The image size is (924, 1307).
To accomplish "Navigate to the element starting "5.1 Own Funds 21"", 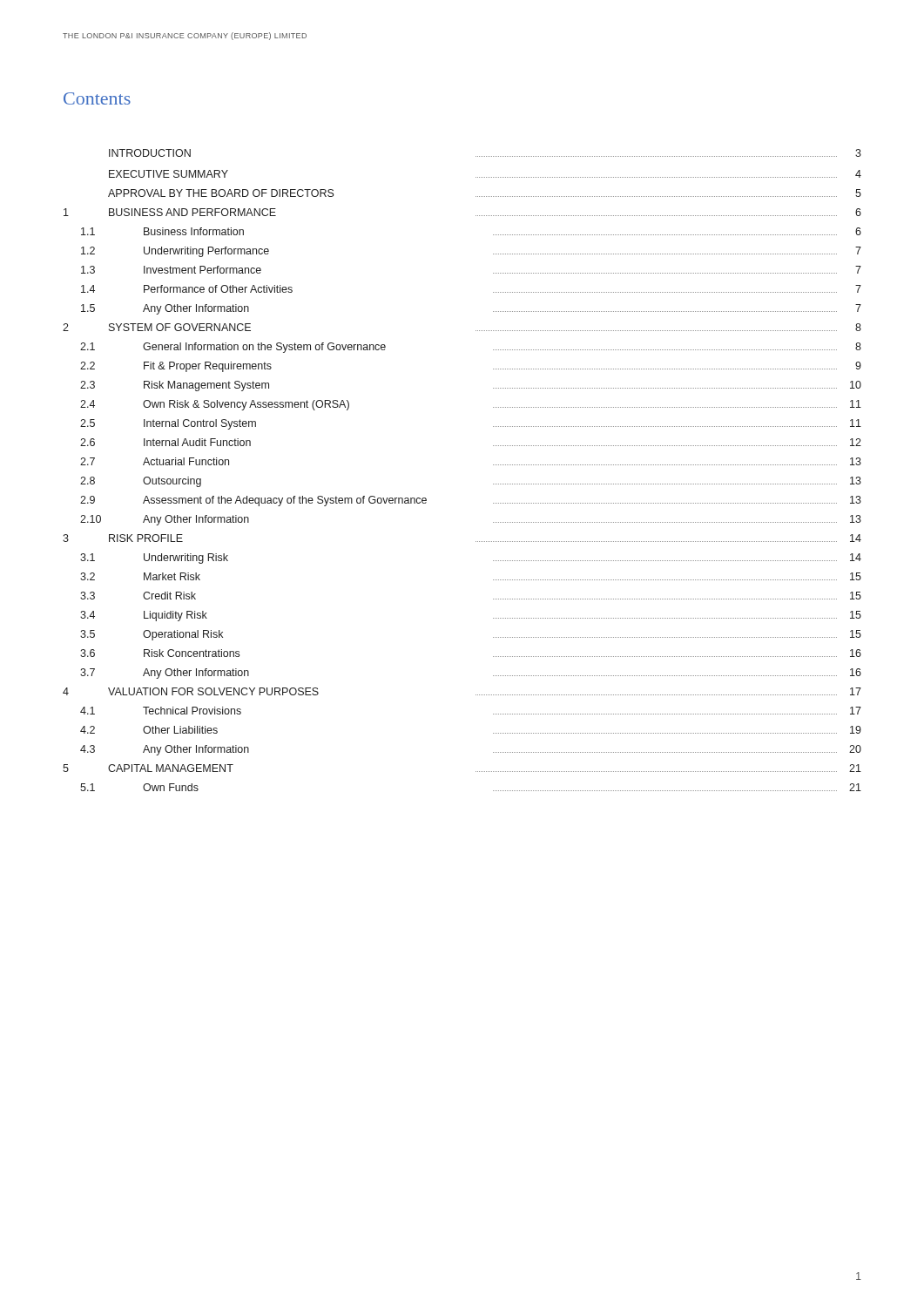I will click(x=83, y=786).
